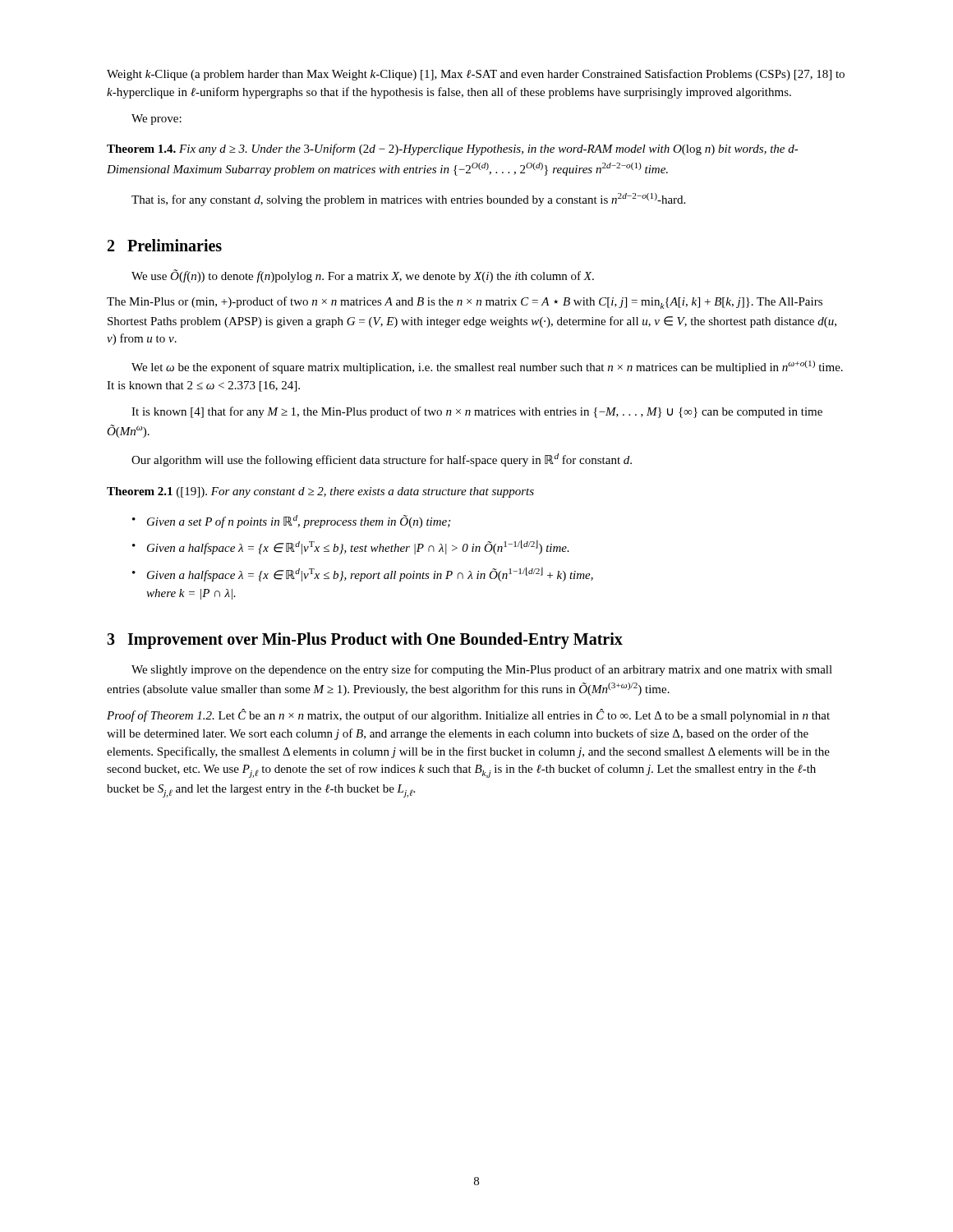Where is the passage that starts "Weight k-Clique (a problem"?
The image size is (953, 1232).
coord(476,83)
